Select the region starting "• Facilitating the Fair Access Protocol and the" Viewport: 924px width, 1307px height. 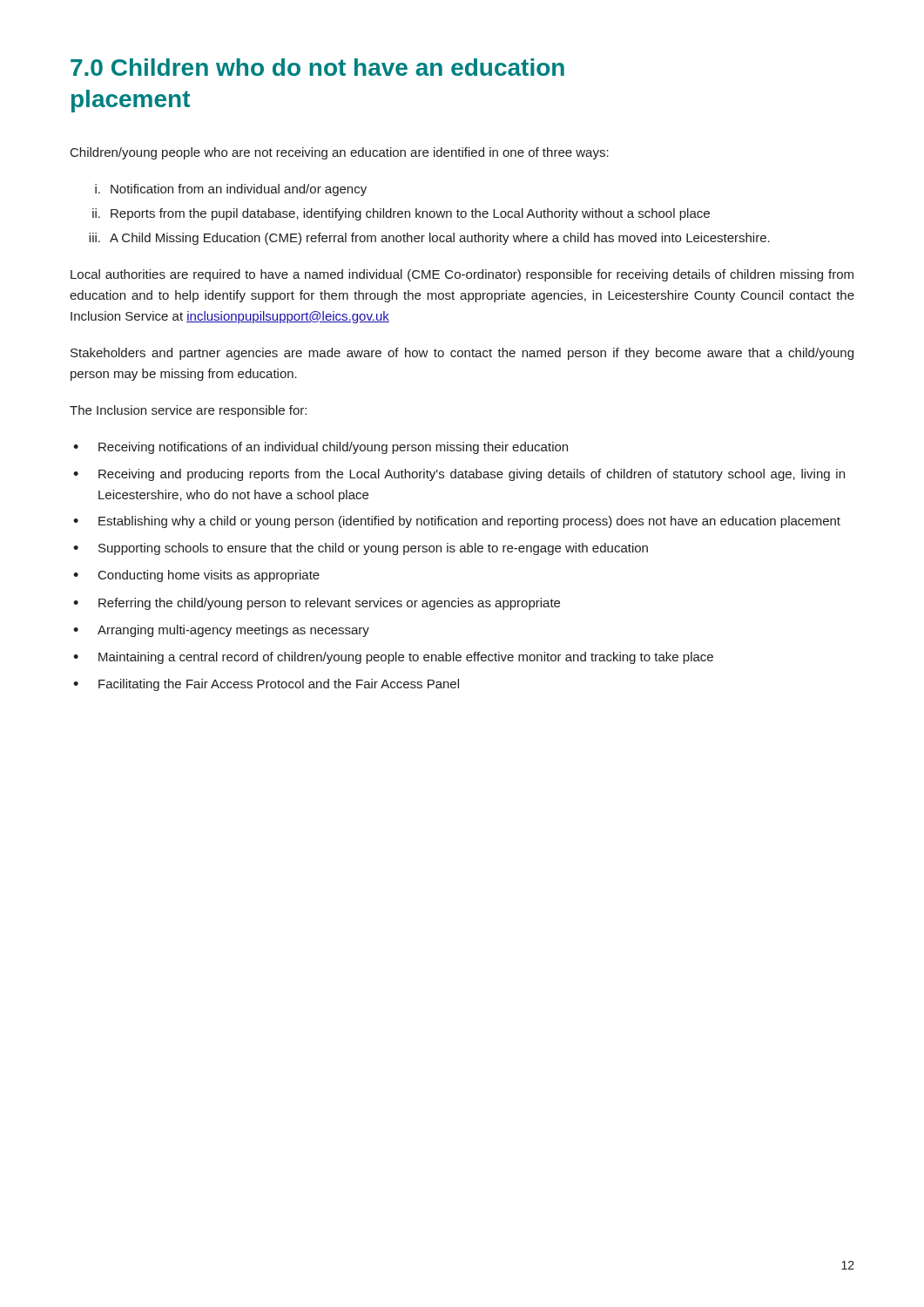click(269, 685)
